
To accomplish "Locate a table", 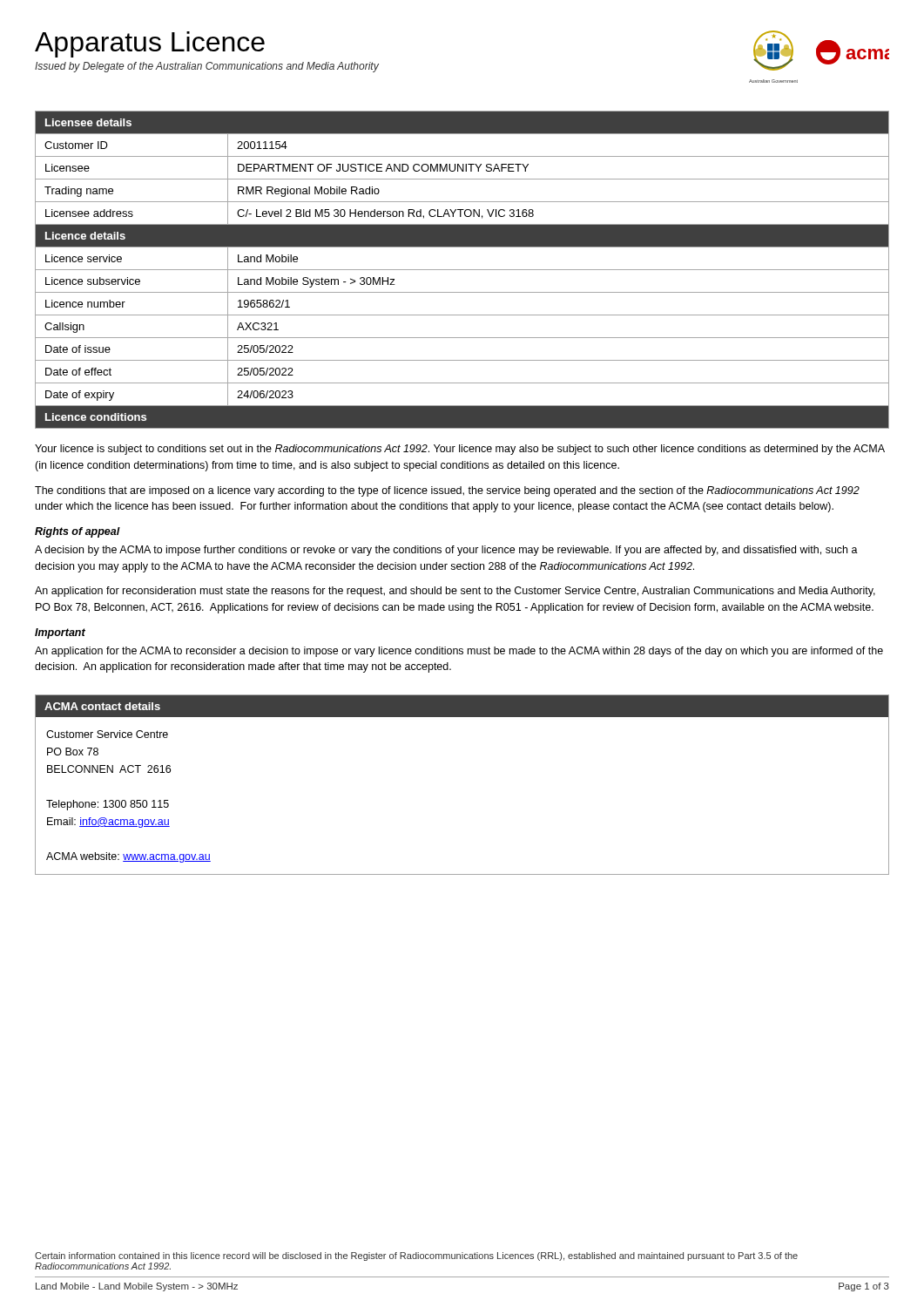I will [x=462, y=270].
